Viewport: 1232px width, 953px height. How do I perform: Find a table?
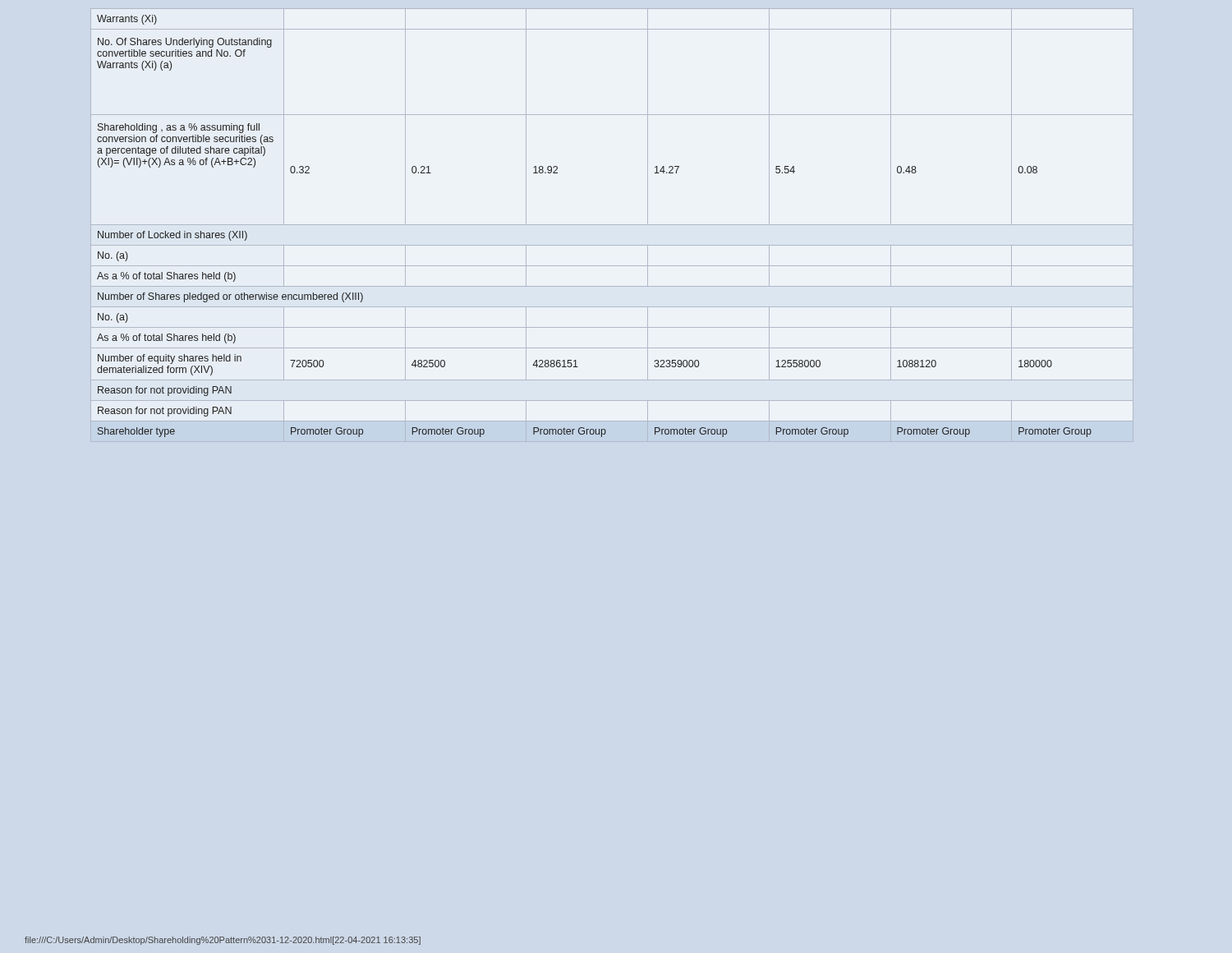click(x=612, y=225)
